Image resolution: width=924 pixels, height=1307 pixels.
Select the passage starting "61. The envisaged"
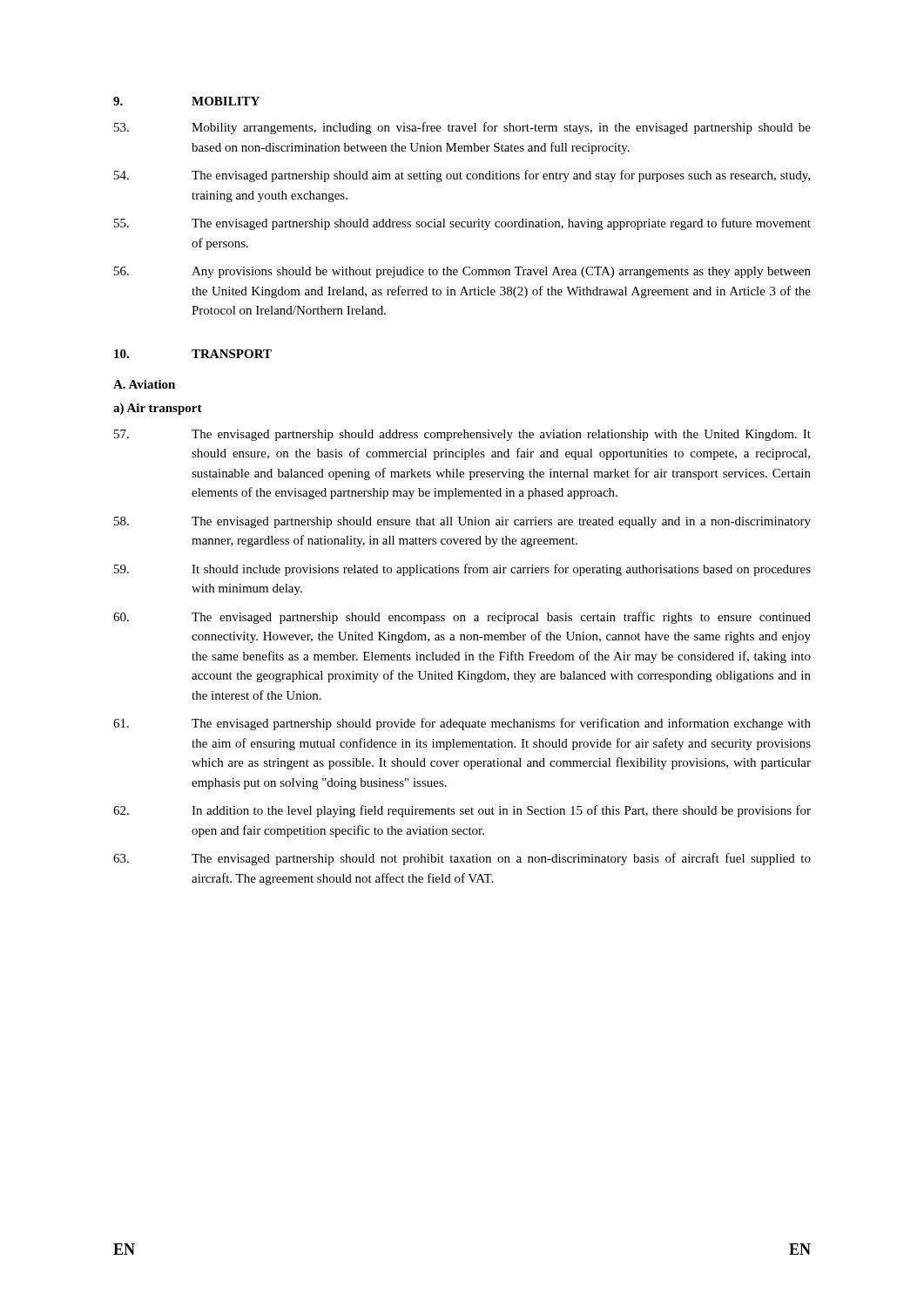click(462, 753)
